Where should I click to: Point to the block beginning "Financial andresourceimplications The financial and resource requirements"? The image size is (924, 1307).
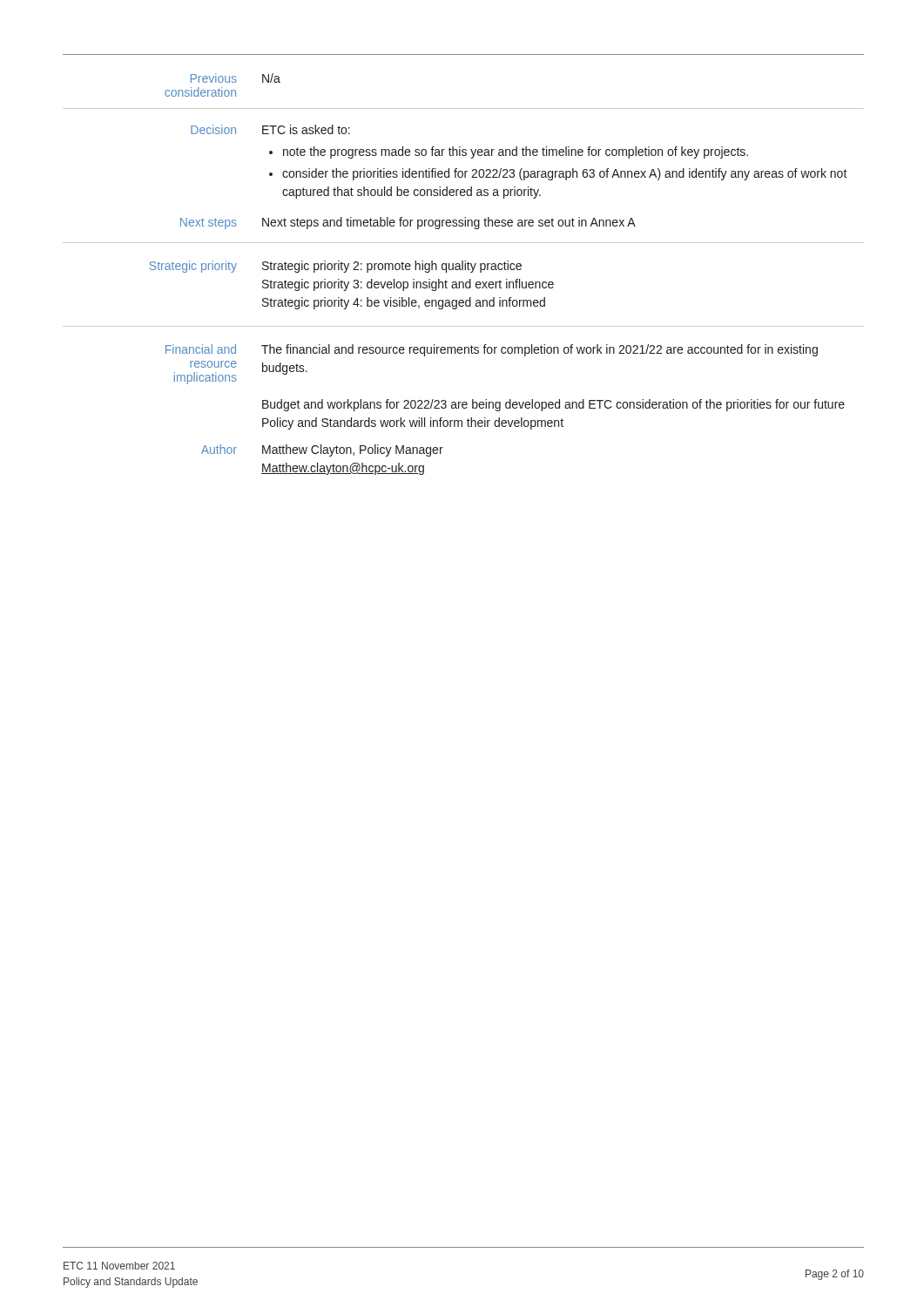pos(492,350)
